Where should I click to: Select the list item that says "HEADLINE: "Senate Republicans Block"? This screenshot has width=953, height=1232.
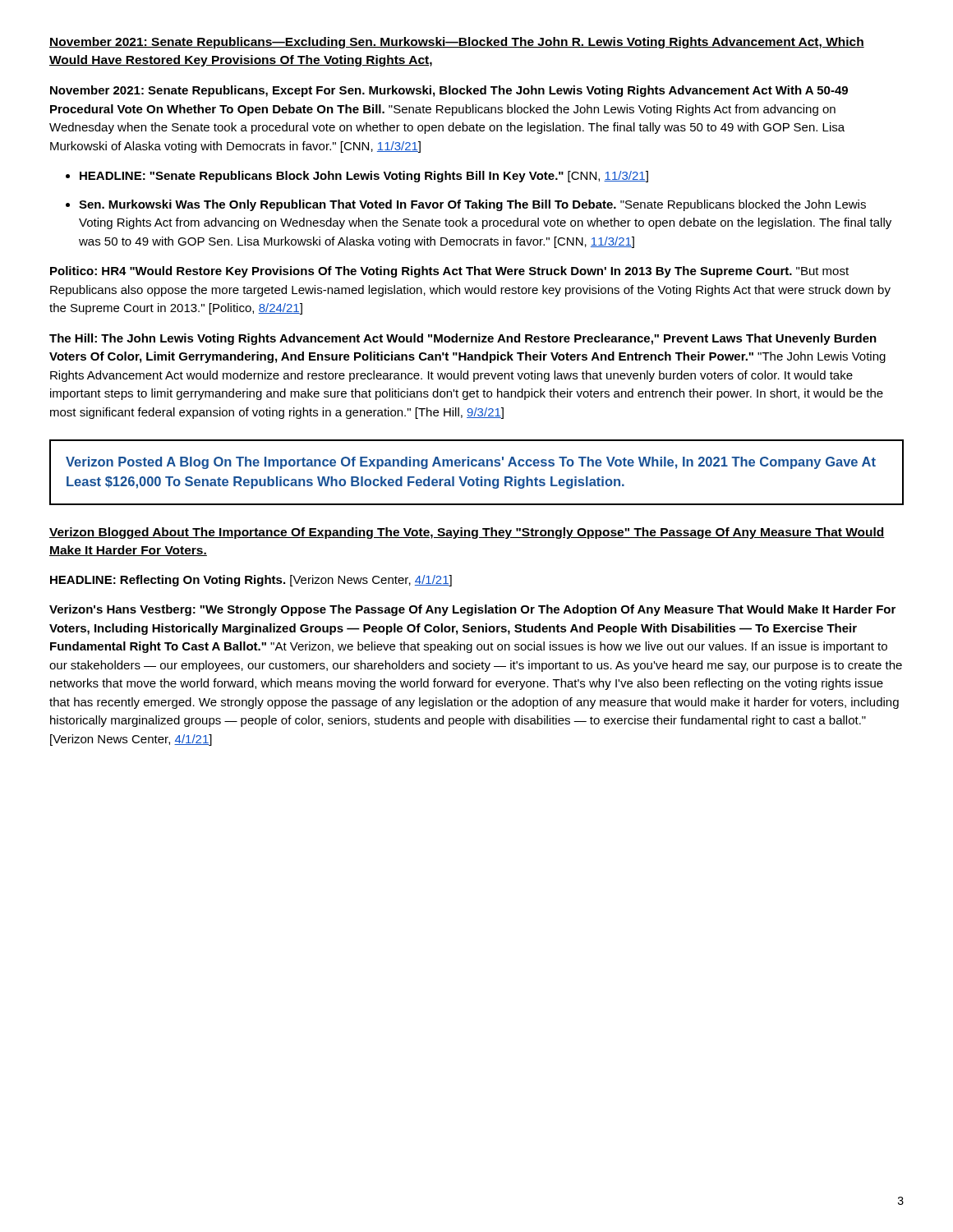(x=364, y=176)
